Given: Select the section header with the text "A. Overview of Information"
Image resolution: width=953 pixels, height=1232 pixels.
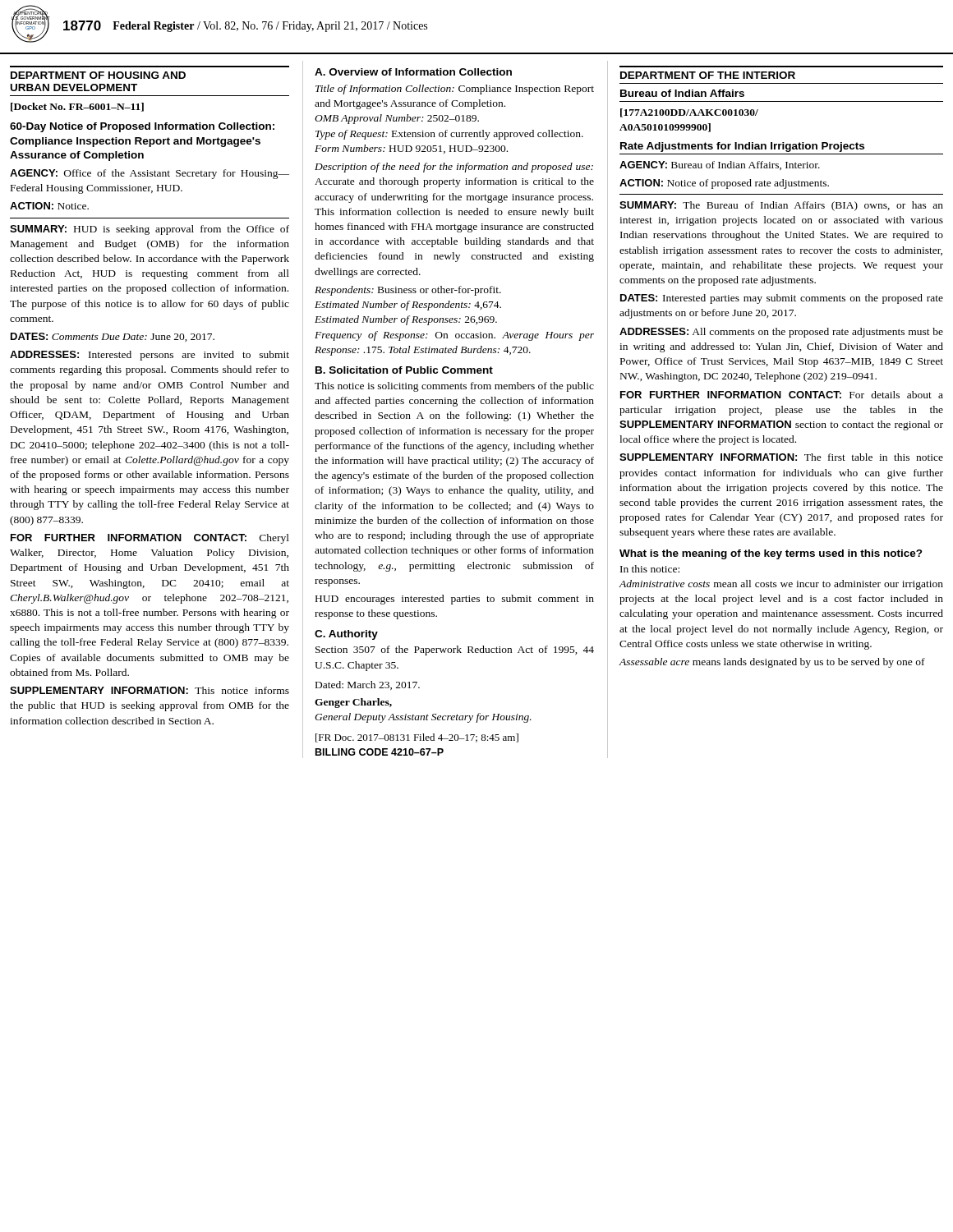Looking at the screenshot, I should pos(414,72).
